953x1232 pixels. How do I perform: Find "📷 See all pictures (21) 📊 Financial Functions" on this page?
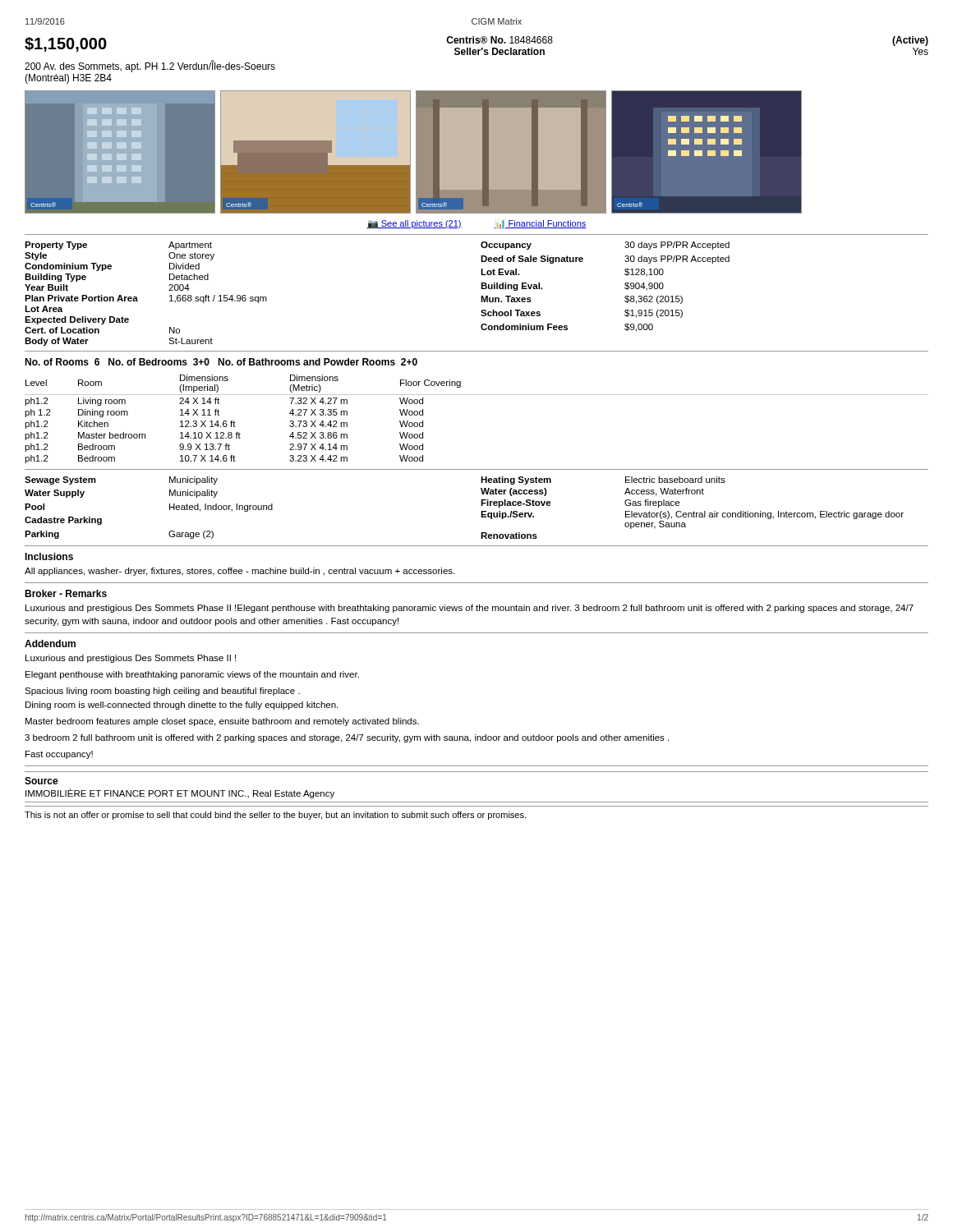pos(476,224)
